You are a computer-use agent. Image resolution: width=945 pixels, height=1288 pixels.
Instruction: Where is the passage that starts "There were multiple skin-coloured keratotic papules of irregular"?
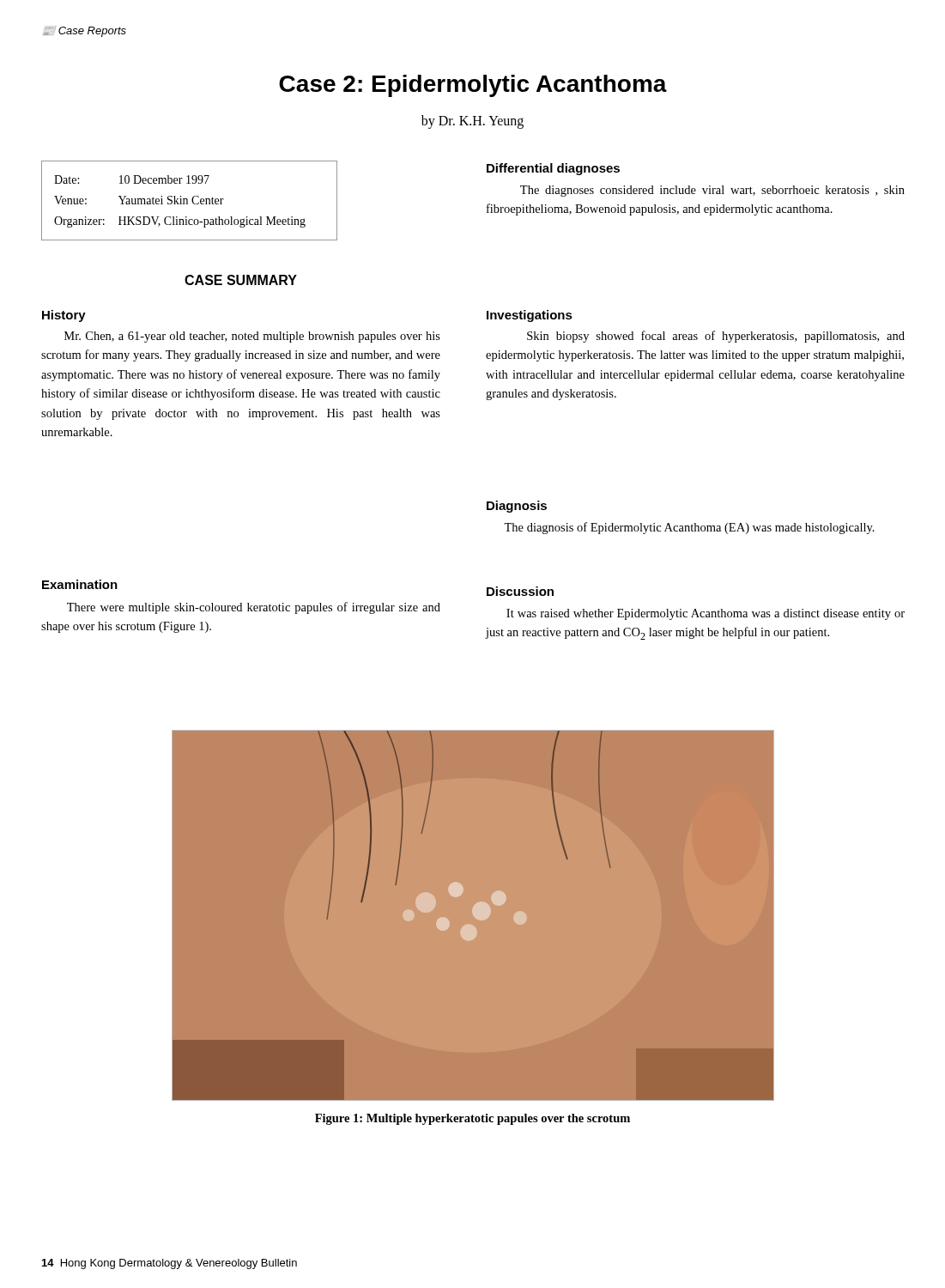241,617
